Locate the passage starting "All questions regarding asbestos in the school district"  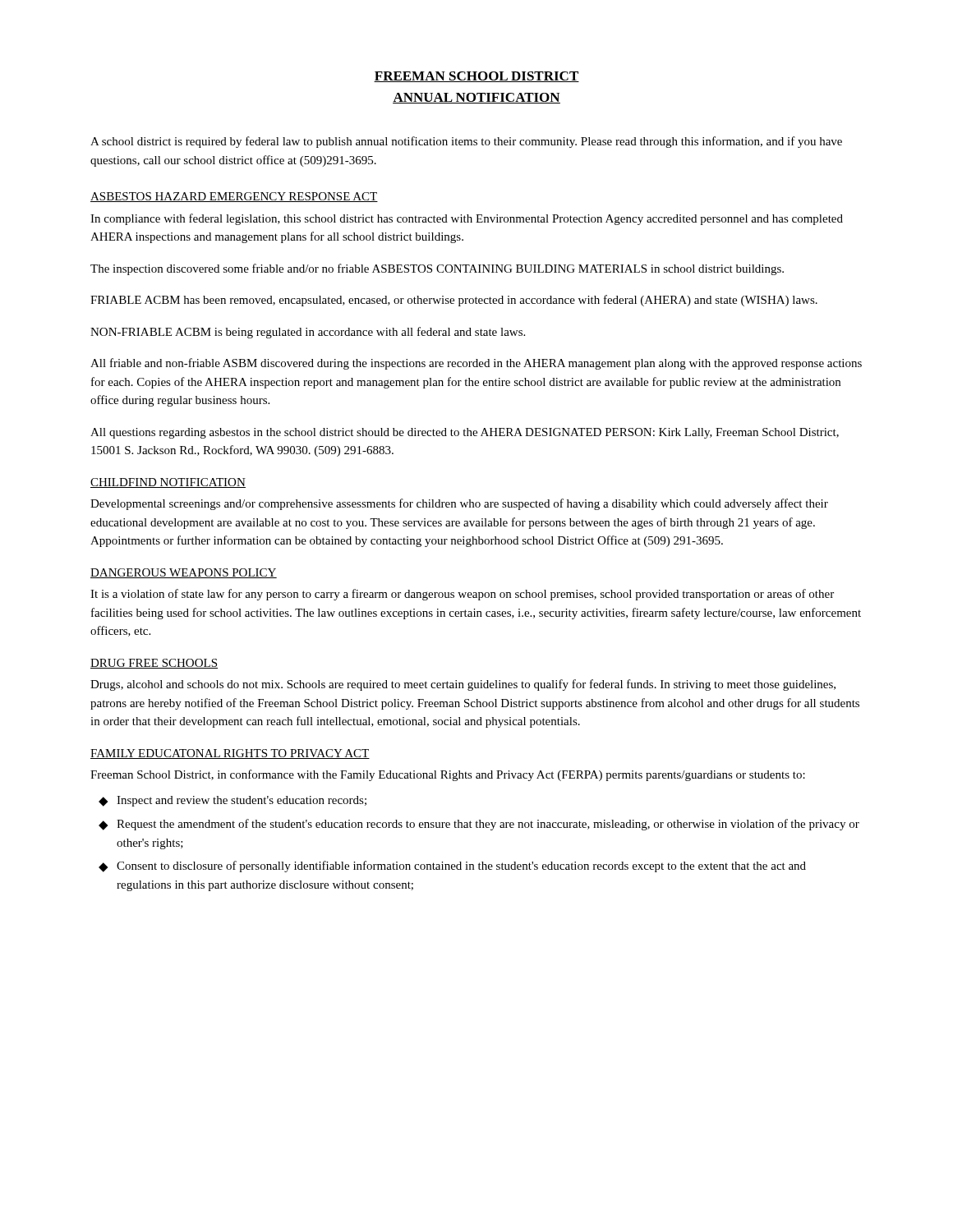pos(465,441)
